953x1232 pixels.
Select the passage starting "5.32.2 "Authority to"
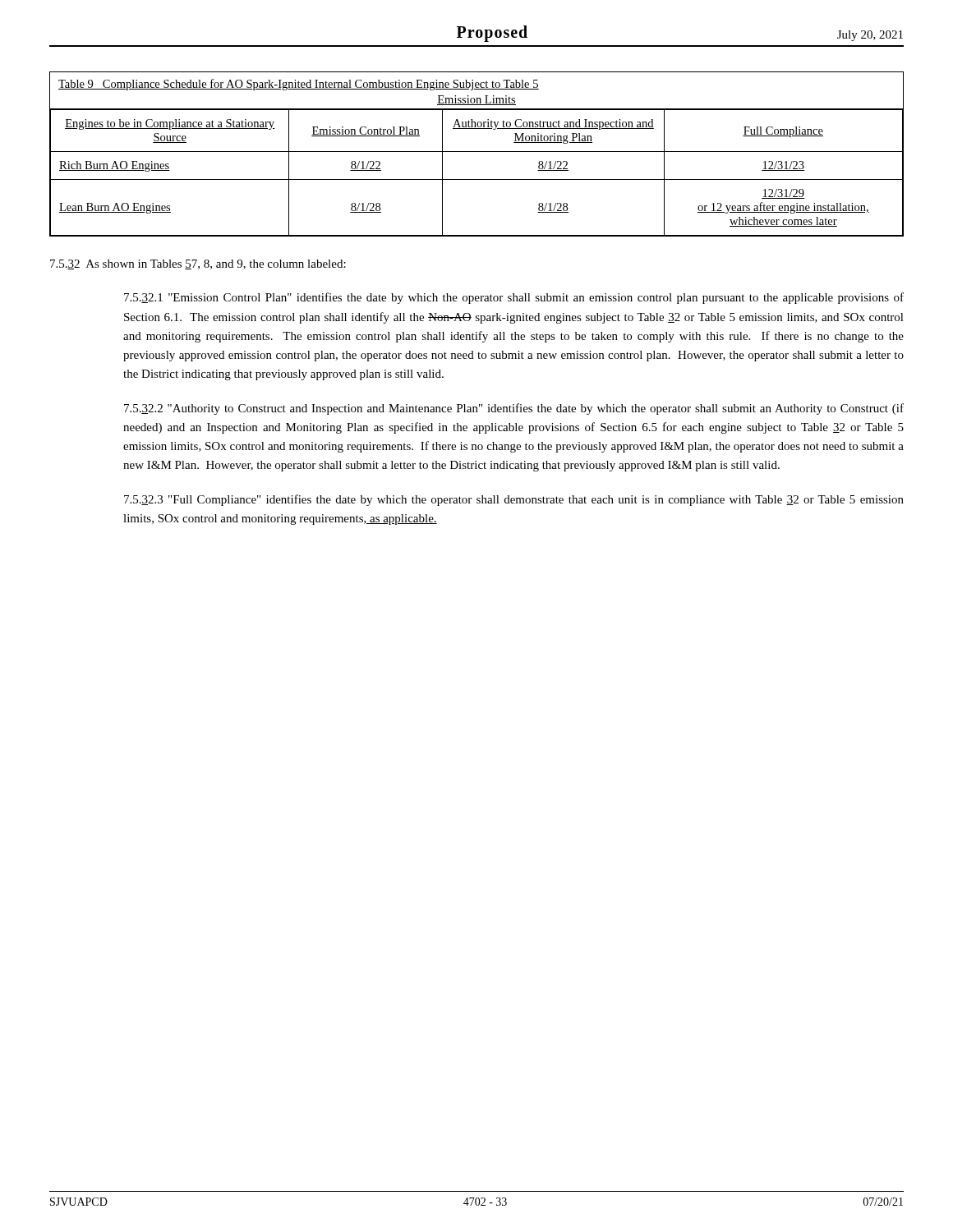coord(513,437)
